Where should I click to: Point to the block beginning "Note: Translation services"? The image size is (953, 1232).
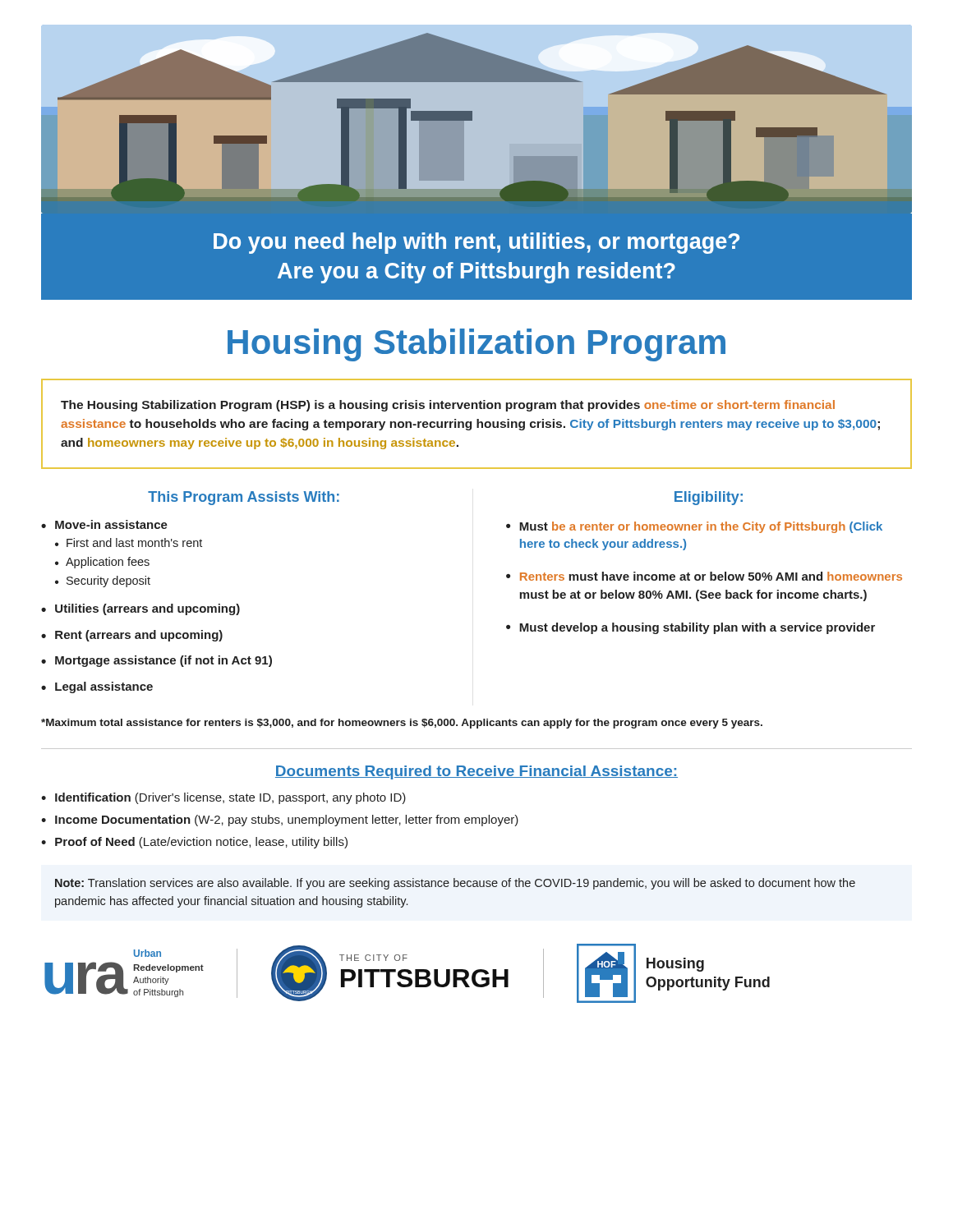click(455, 892)
